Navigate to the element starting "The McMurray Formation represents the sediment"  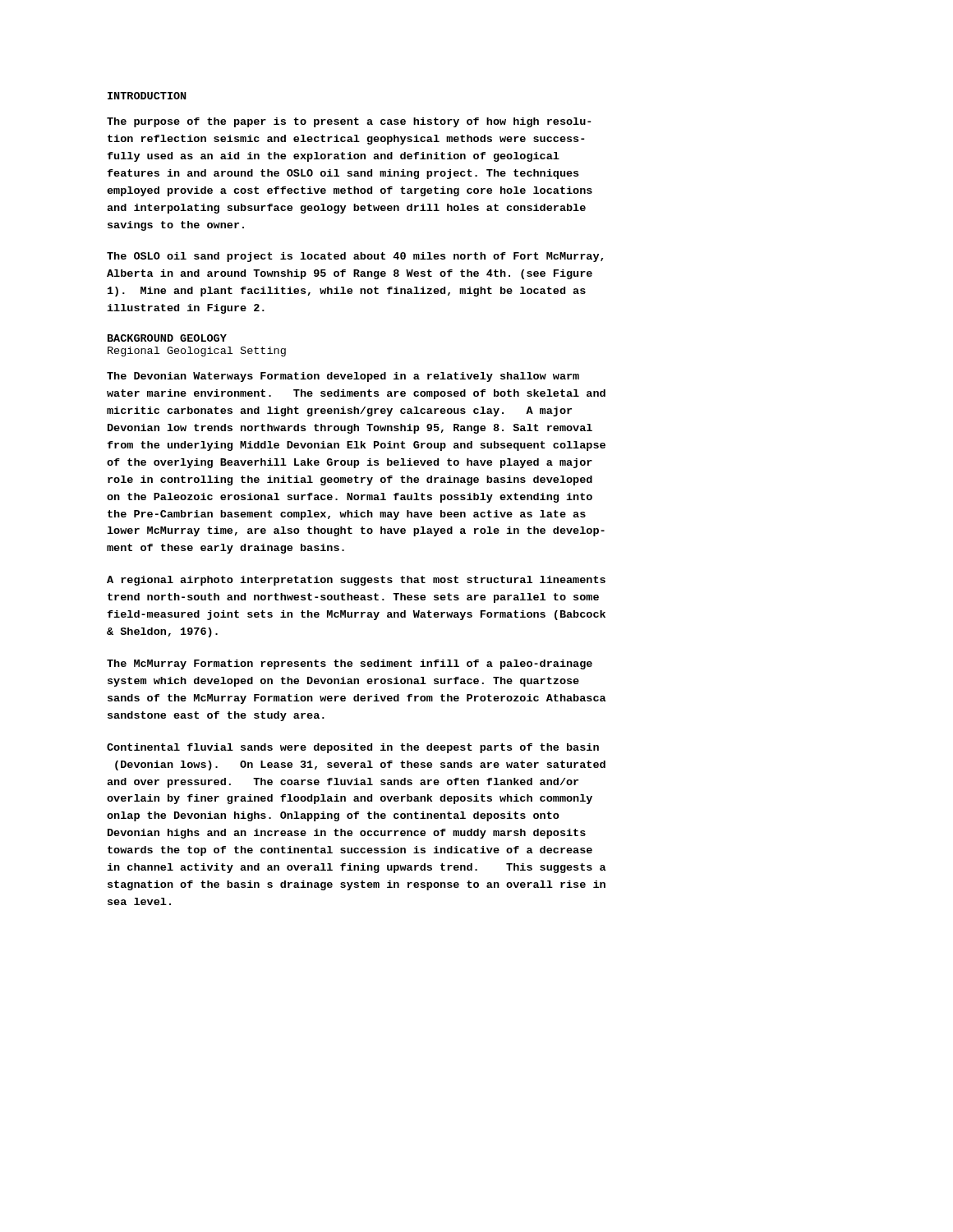point(356,690)
